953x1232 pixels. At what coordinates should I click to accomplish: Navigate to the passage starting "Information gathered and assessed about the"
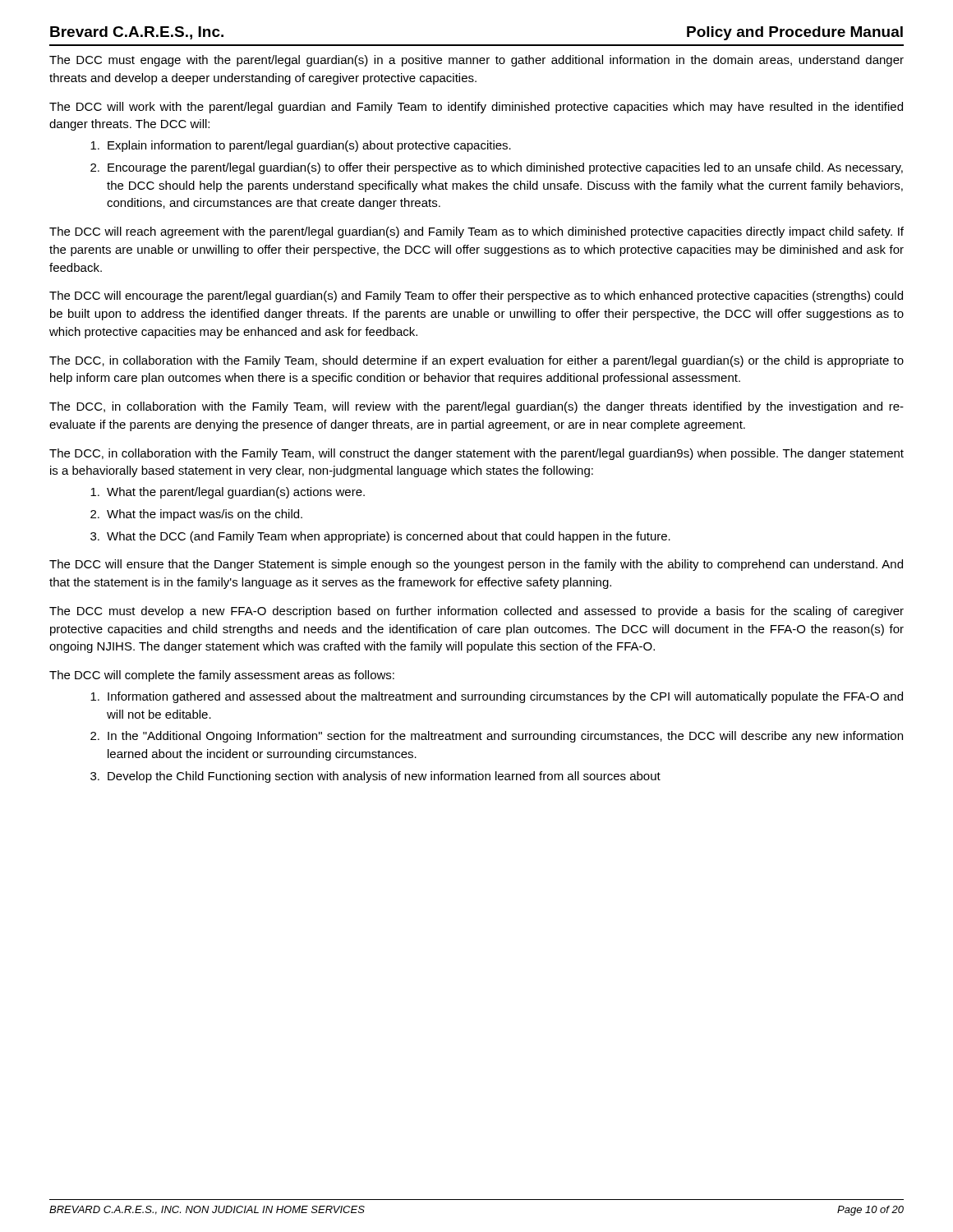[x=493, y=705]
